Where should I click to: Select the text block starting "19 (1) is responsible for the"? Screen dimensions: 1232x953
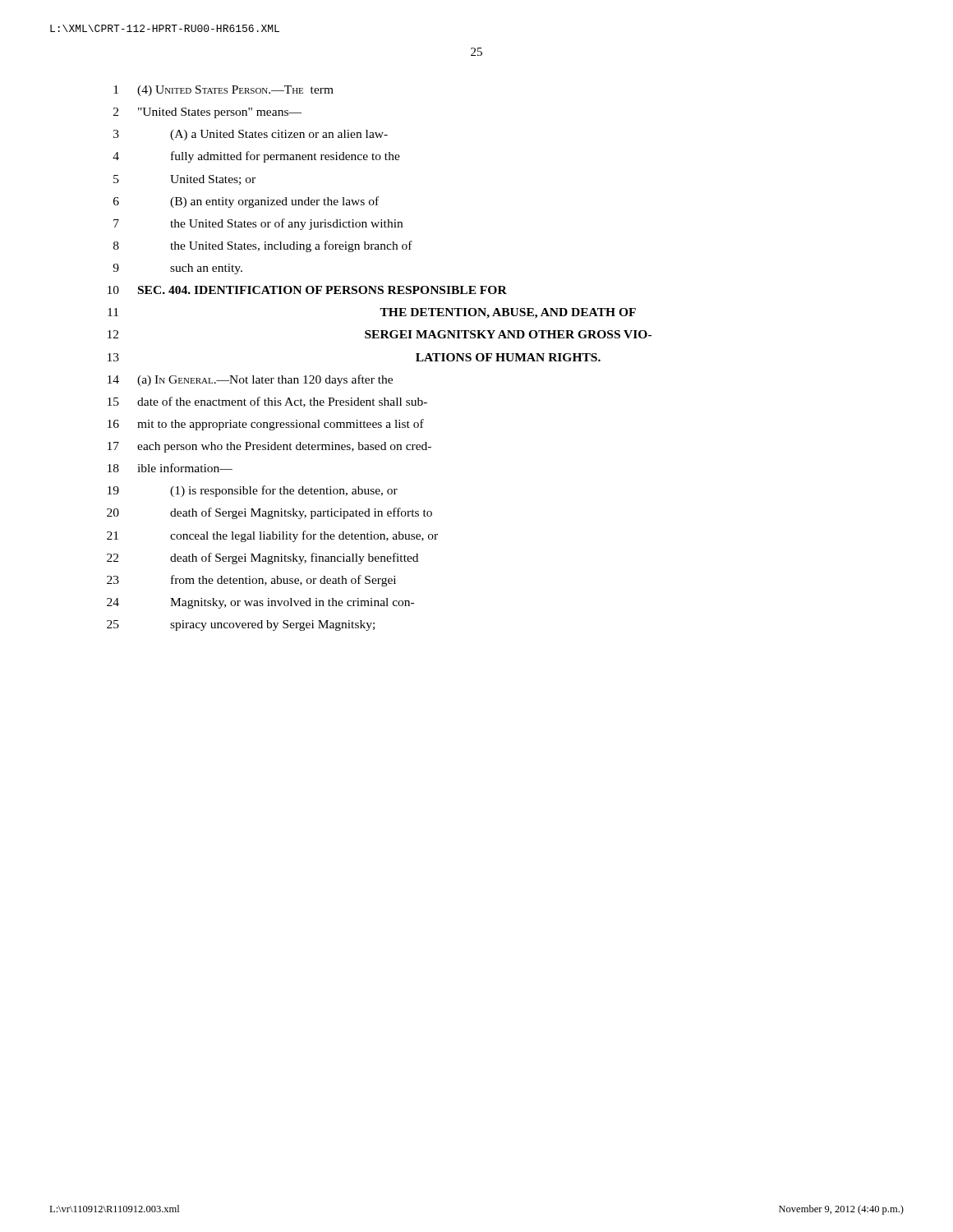[253, 491]
